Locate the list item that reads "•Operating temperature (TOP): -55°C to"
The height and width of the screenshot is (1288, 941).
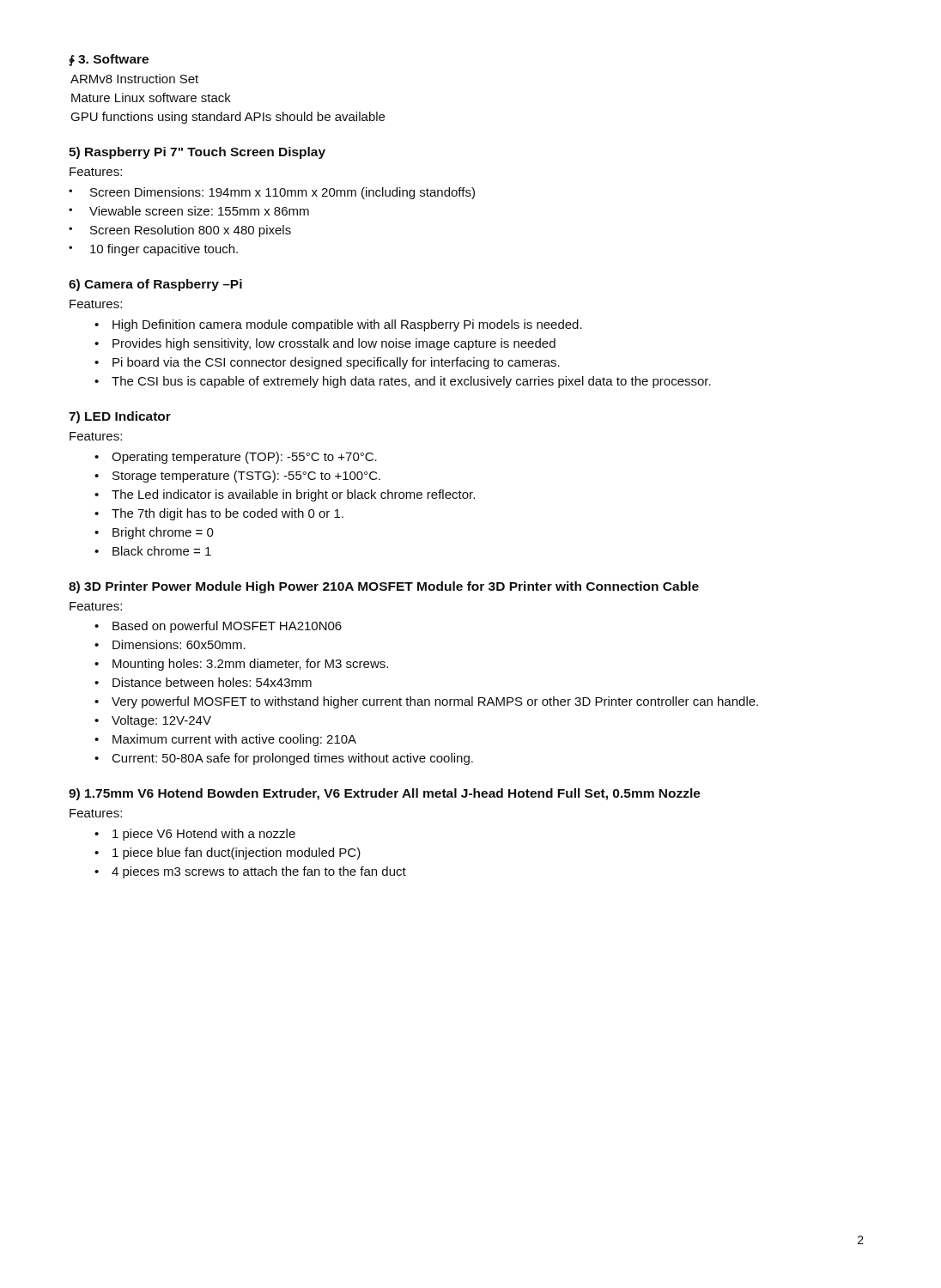236,456
